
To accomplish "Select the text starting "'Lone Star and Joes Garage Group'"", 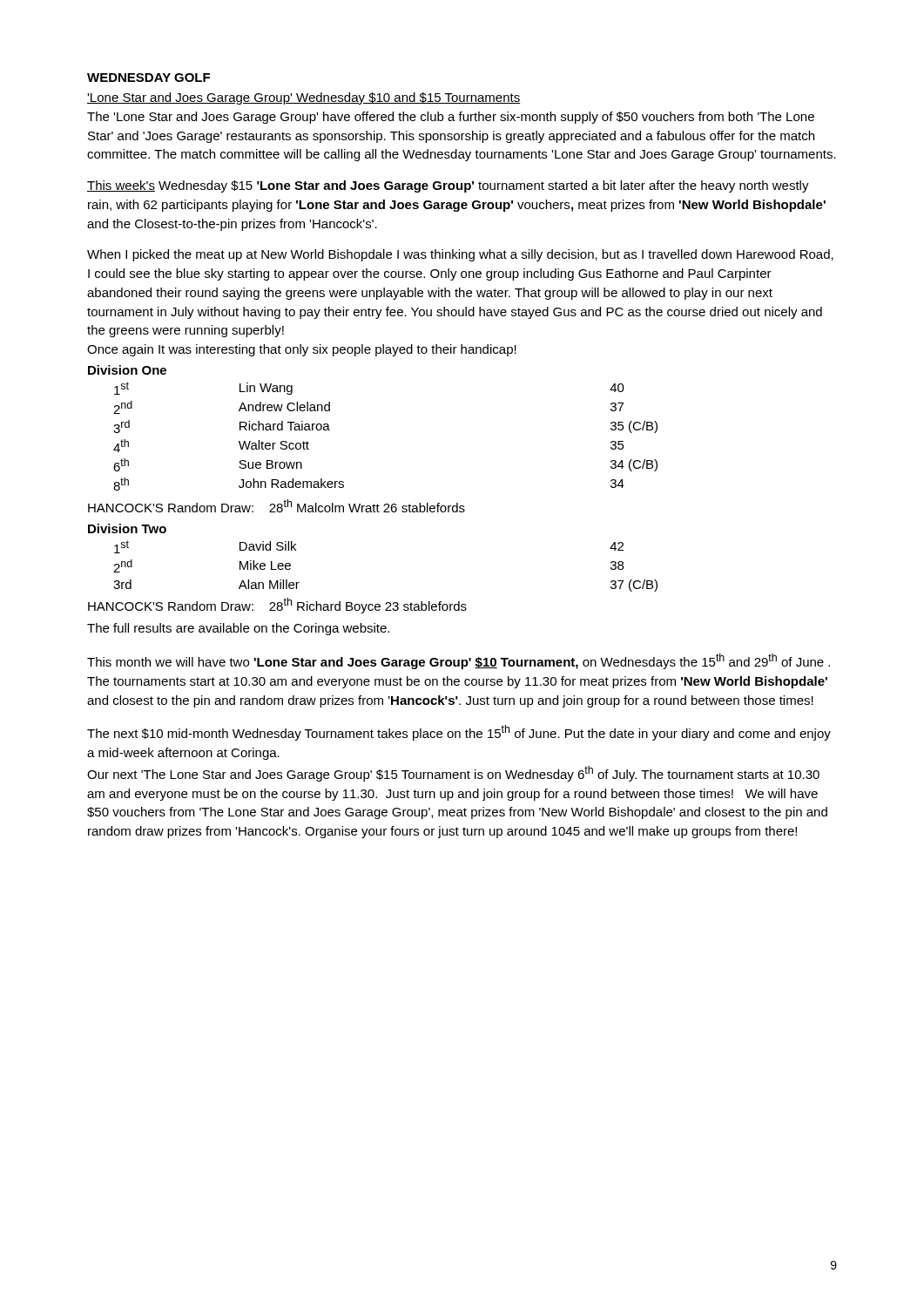I will 462,126.
